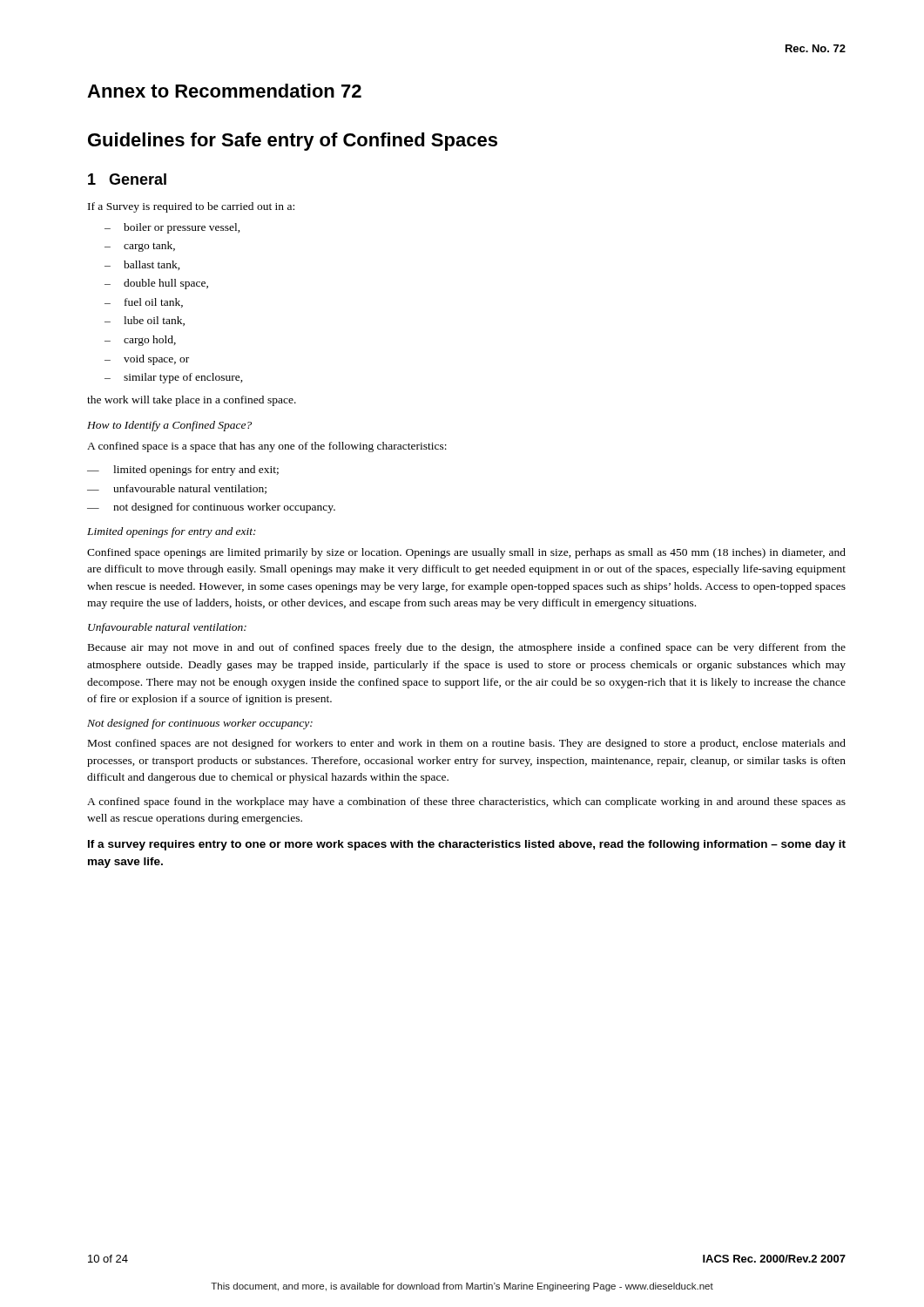924x1307 pixels.
Task: Select the list item with the text "–double hull space,"
Action: tap(156, 284)
